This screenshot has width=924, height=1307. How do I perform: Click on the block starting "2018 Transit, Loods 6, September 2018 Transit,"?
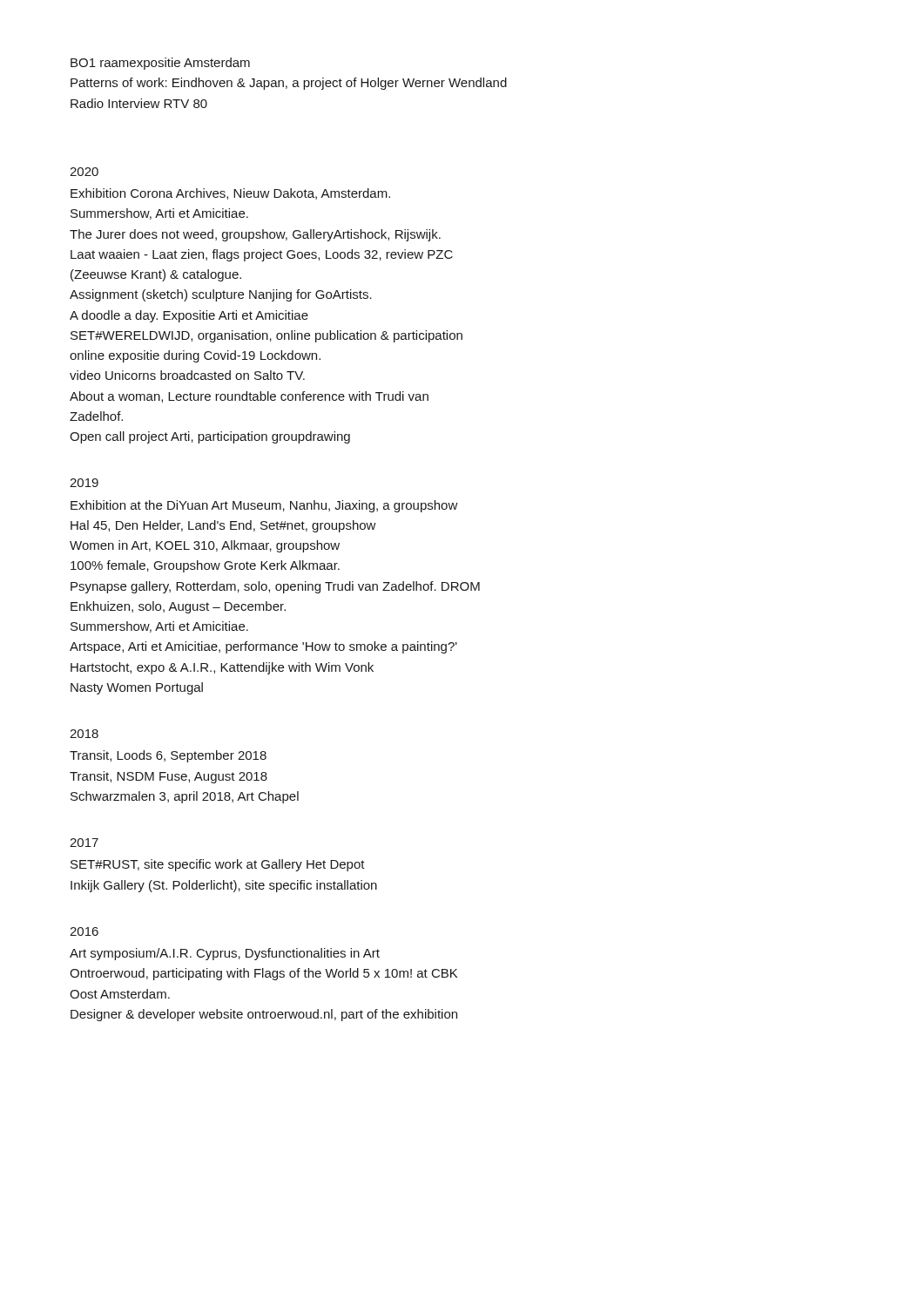click(x=84, y=734)
